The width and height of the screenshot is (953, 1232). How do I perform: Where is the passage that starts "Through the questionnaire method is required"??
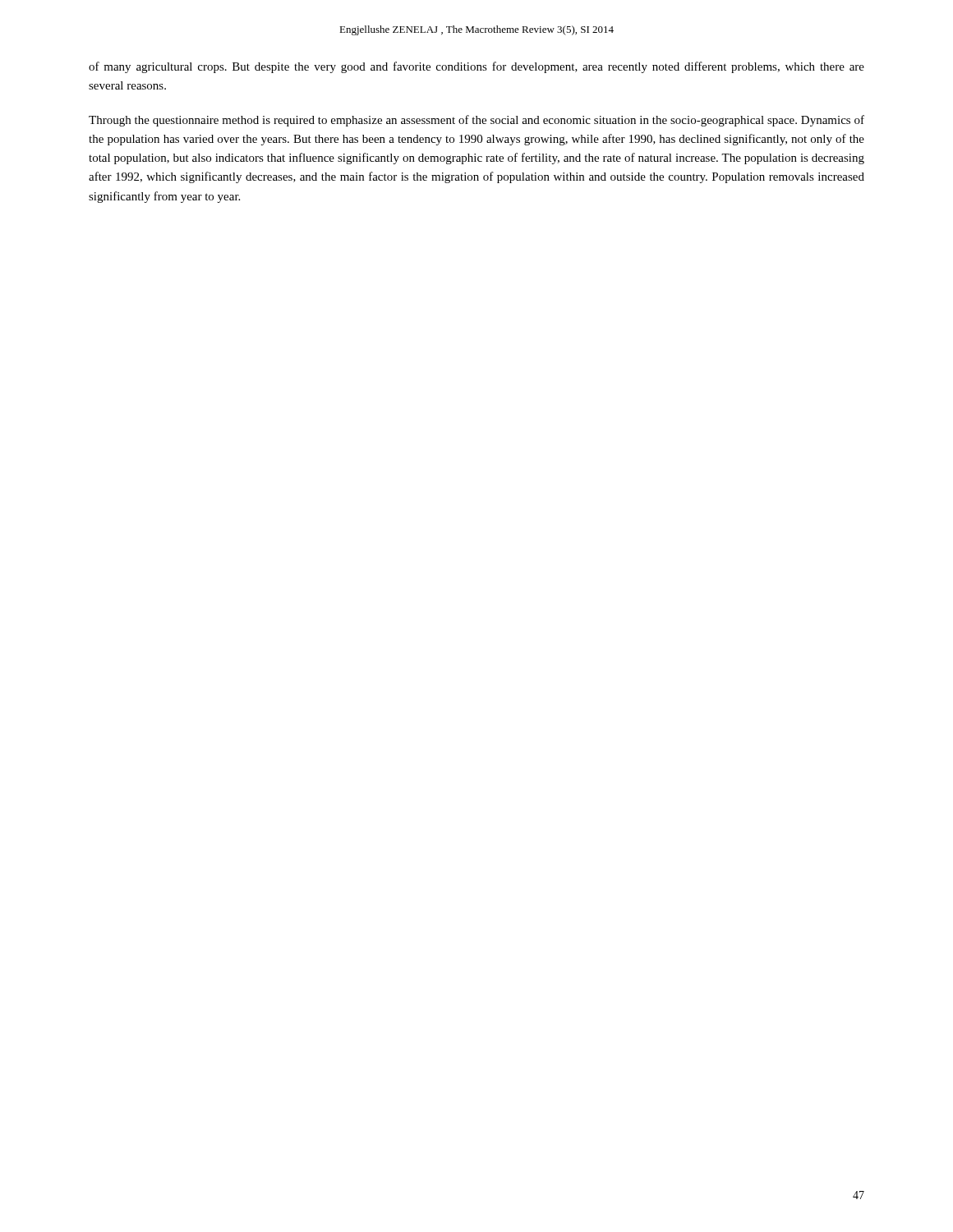click(x=476, y=158)
